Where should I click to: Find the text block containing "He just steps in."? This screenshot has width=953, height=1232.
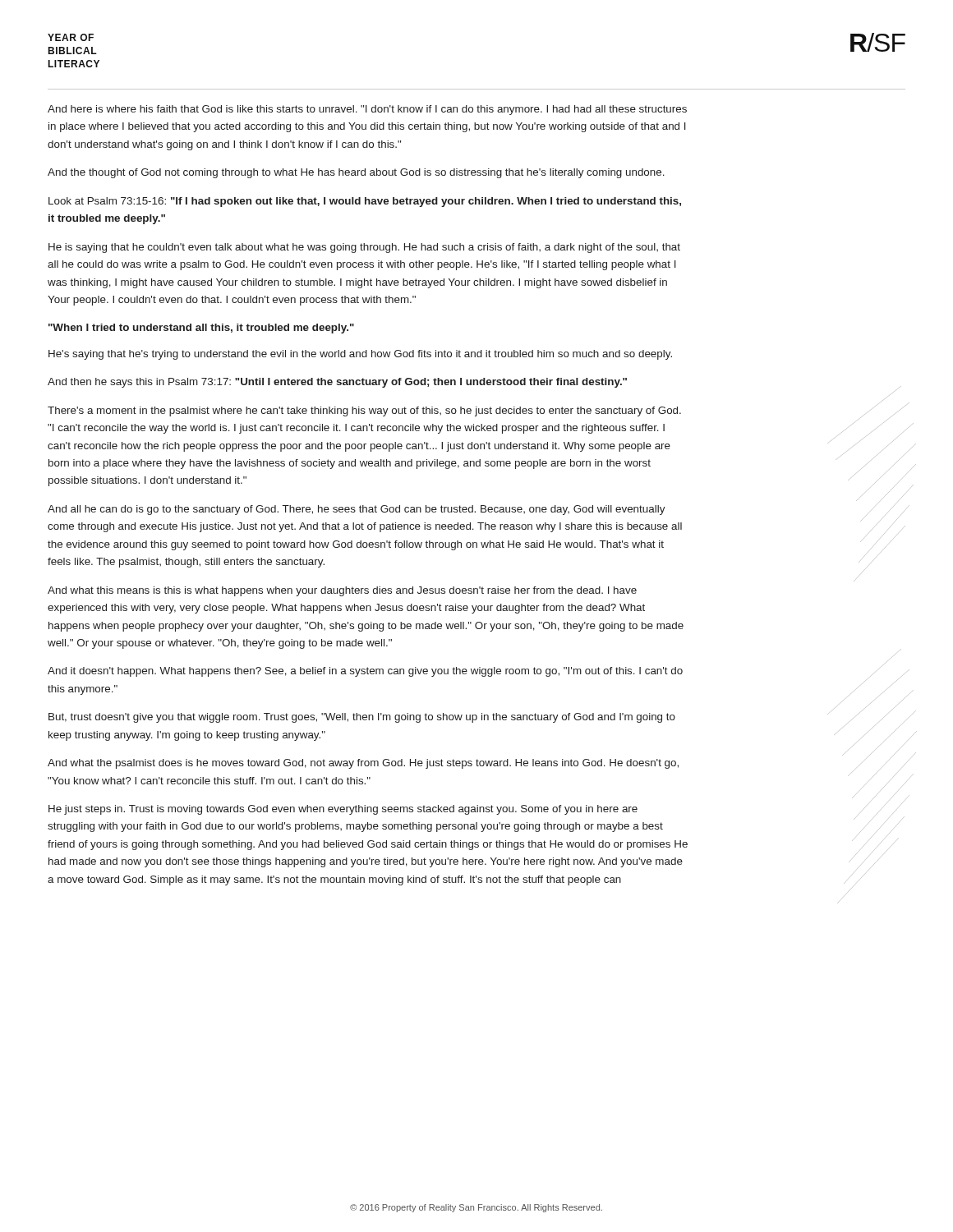click(x=368, y=844)
